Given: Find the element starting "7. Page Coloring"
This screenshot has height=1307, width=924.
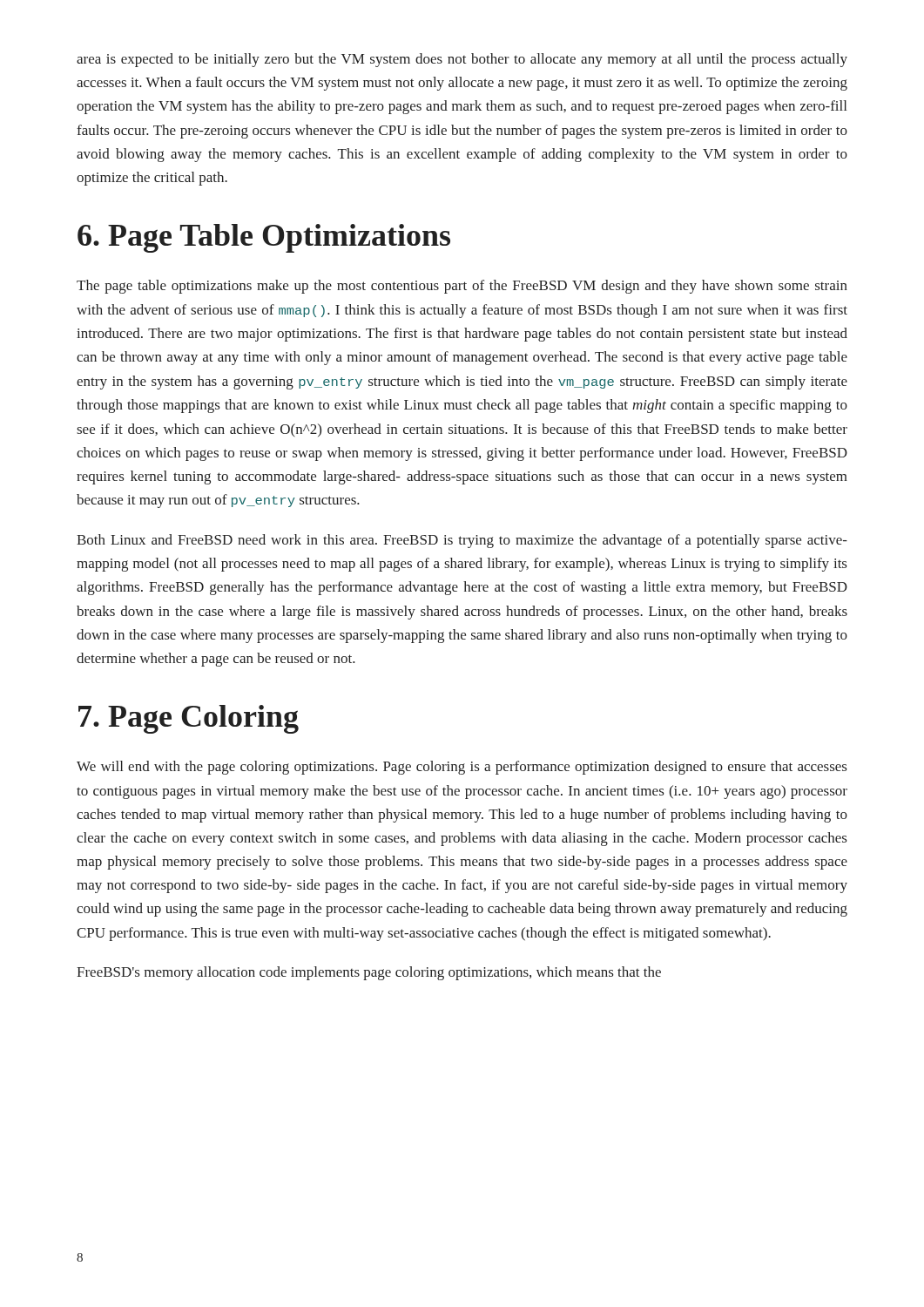Looking at the screenshot, I should click(188, 716).
